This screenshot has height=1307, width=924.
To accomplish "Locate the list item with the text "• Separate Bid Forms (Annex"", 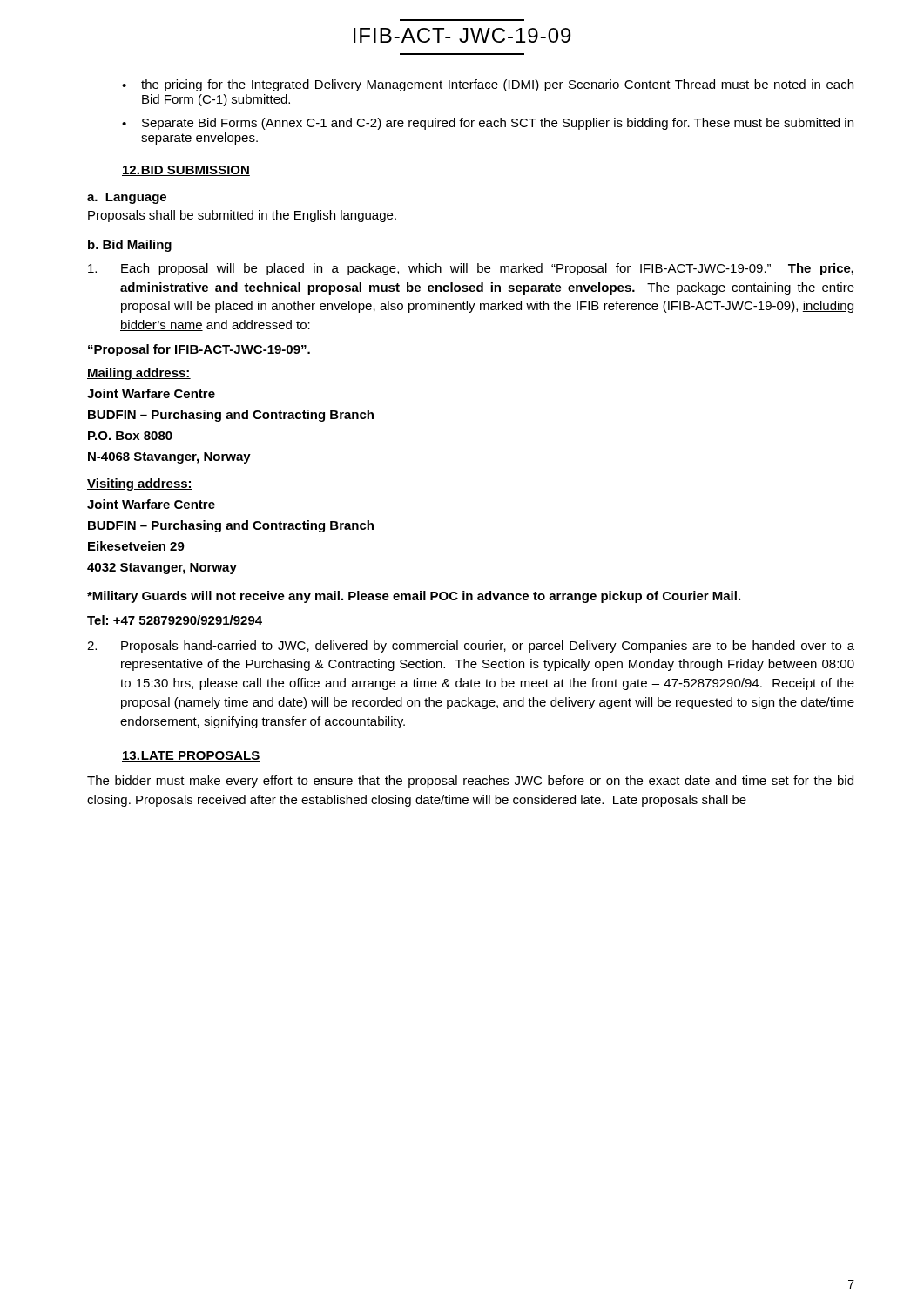I will 488,130.
